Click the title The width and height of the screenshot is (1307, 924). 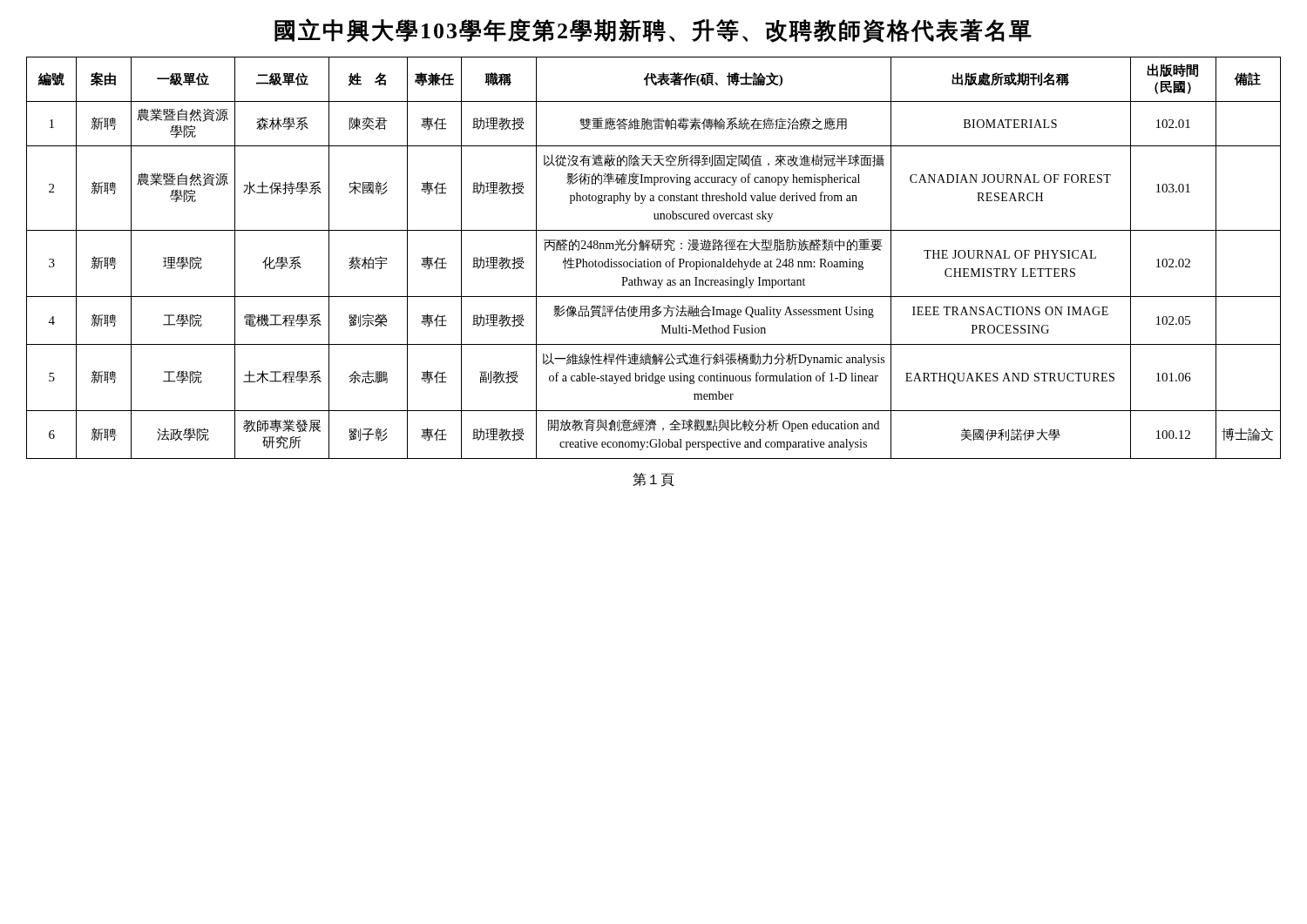click(x=654, y=31)
